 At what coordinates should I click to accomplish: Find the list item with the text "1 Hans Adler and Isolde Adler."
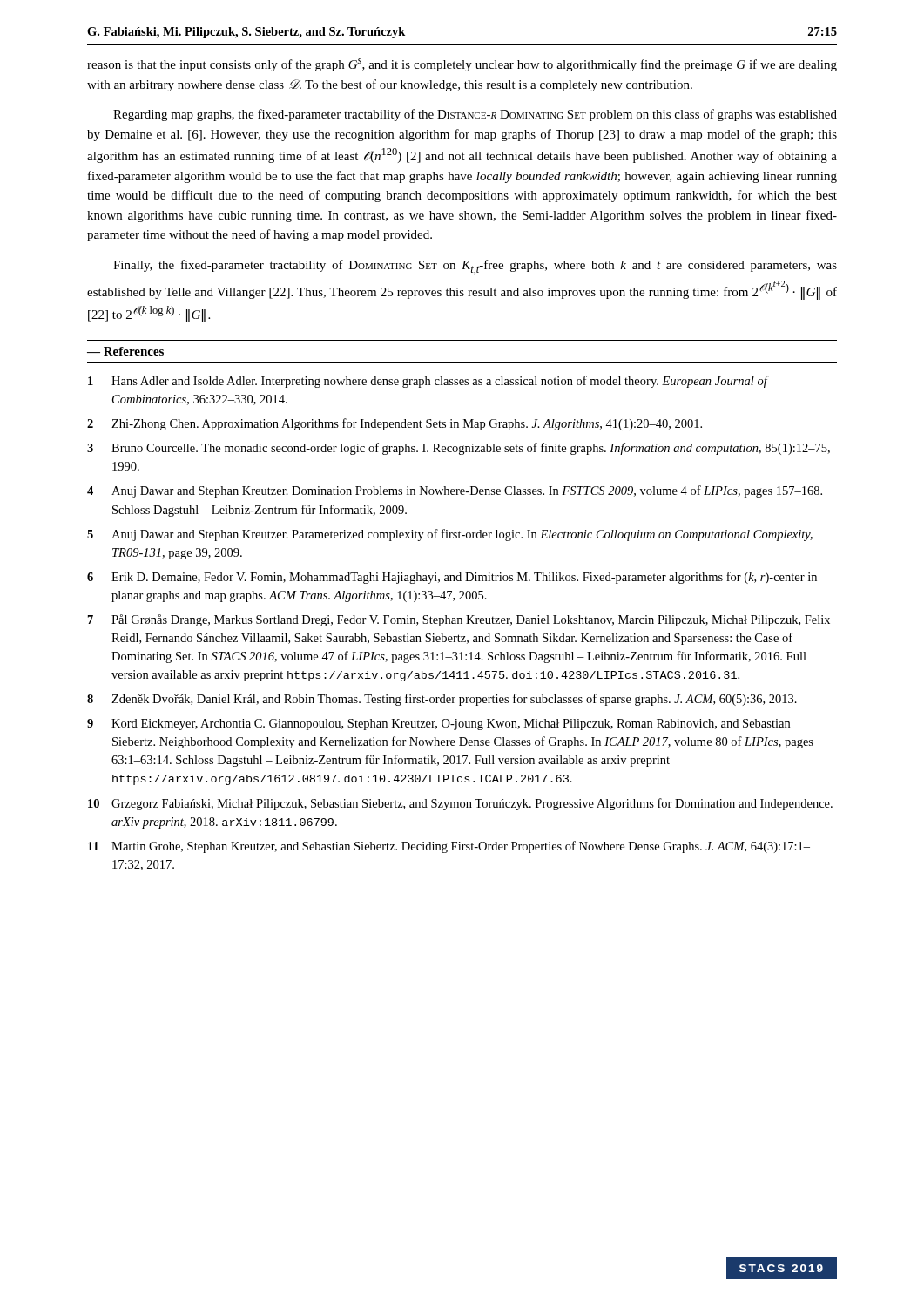pos(462,391)
